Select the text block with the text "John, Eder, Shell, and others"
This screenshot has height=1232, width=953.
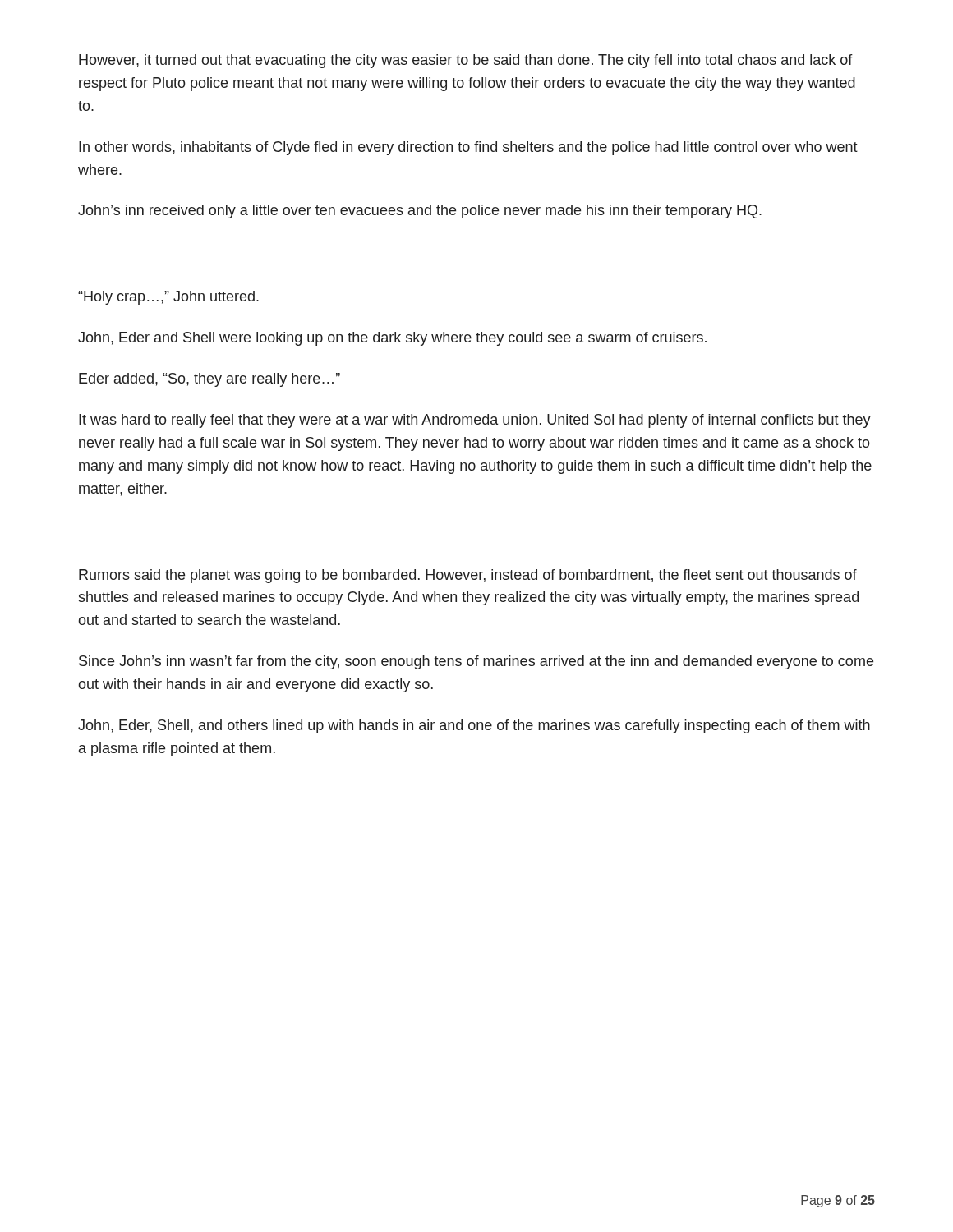474,737
